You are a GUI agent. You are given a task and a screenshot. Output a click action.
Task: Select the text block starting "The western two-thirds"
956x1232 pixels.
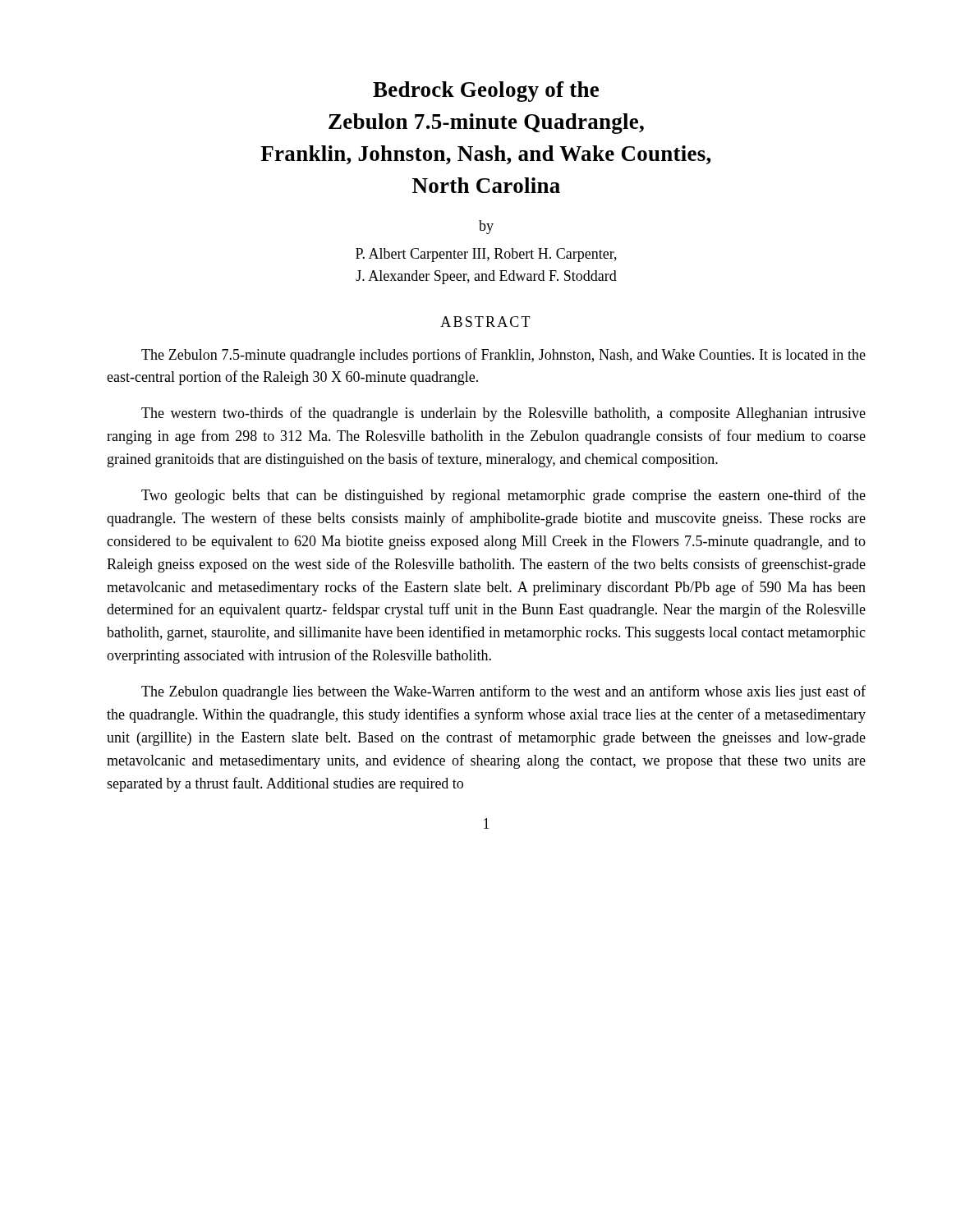pos(486,436)
